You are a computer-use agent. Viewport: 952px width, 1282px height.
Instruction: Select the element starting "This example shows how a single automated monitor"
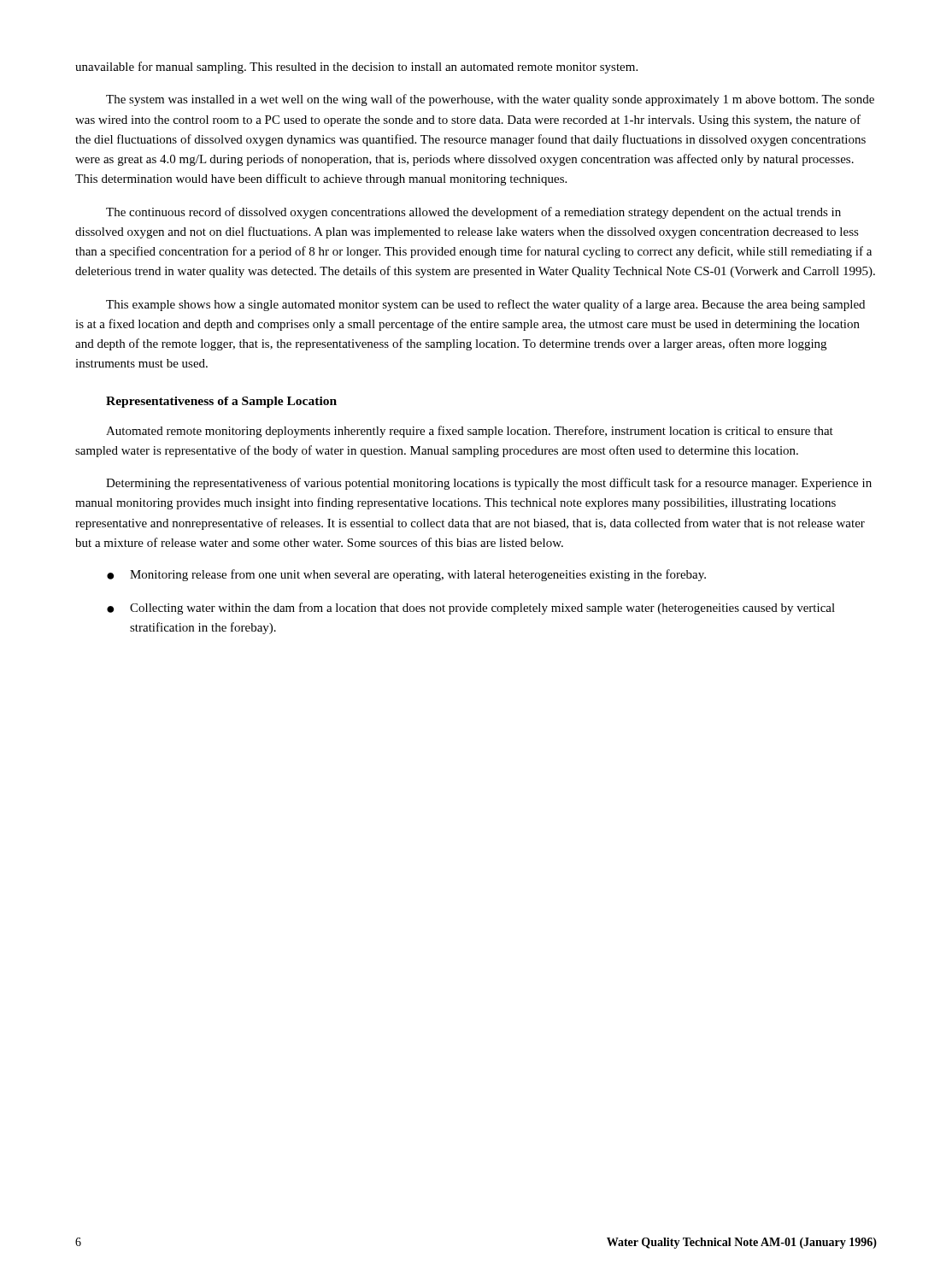click(x=476, y=334)
